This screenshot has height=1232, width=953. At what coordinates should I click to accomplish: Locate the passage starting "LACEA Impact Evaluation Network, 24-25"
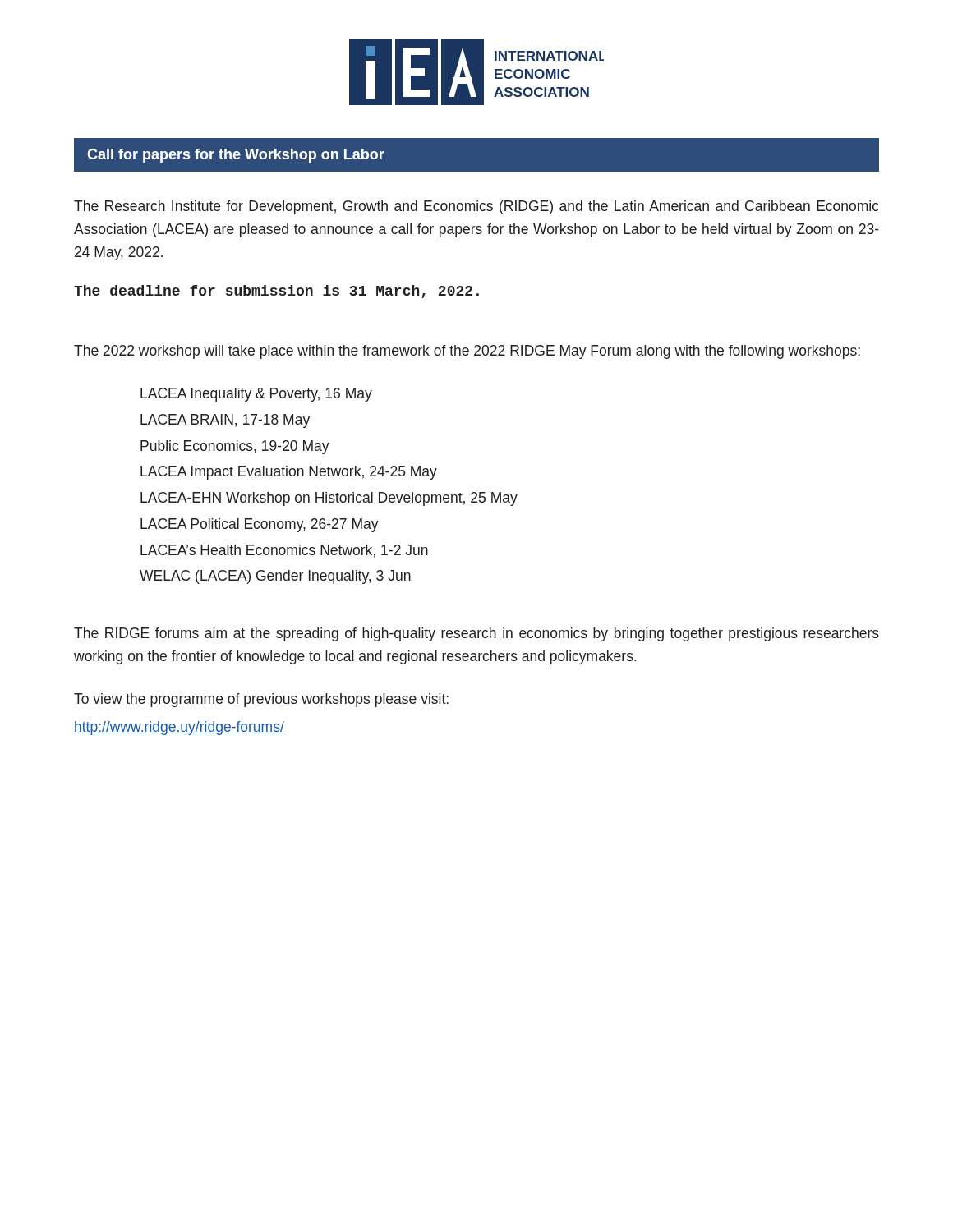point(288,472)
